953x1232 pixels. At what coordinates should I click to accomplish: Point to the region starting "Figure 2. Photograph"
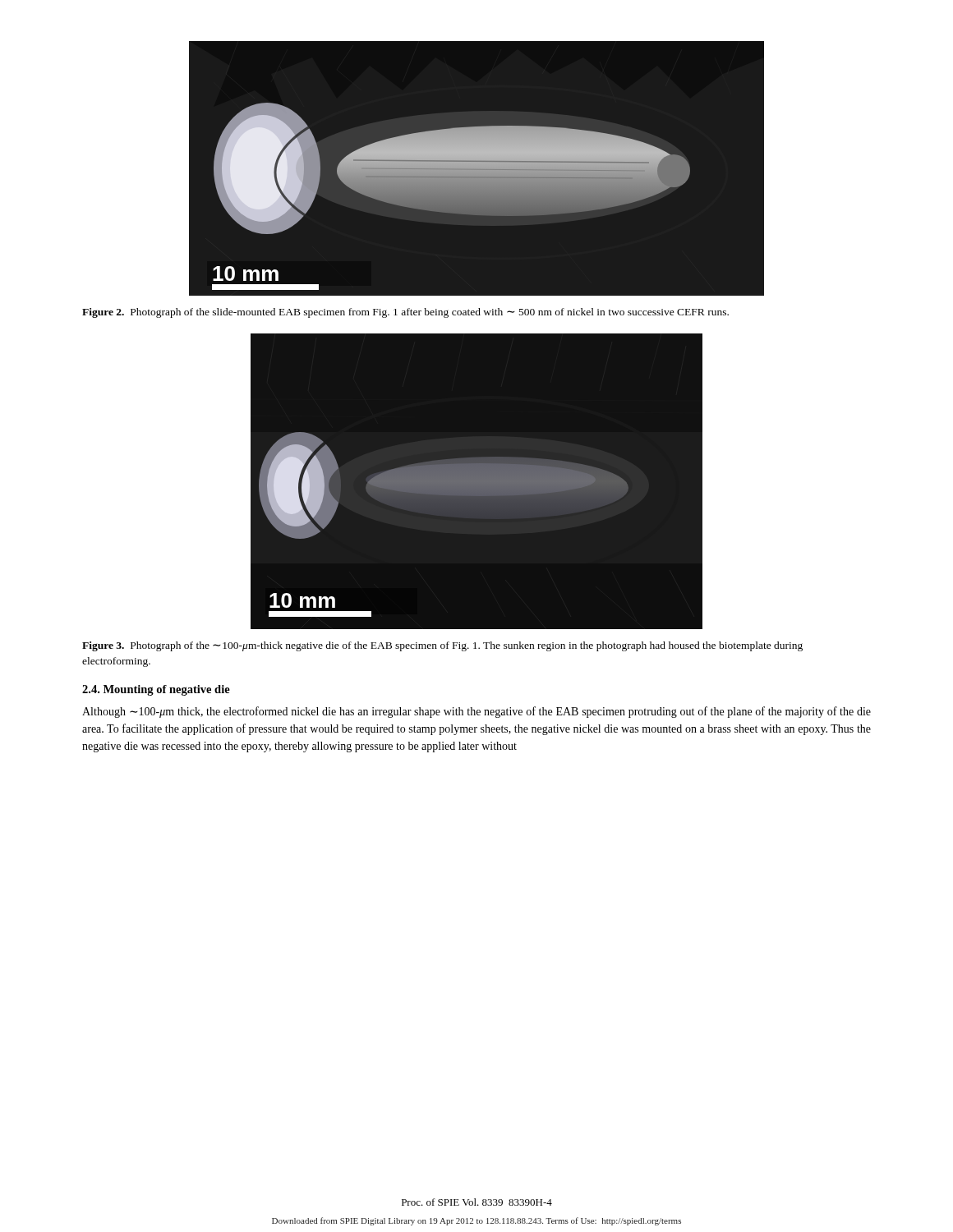coord(406,312)
